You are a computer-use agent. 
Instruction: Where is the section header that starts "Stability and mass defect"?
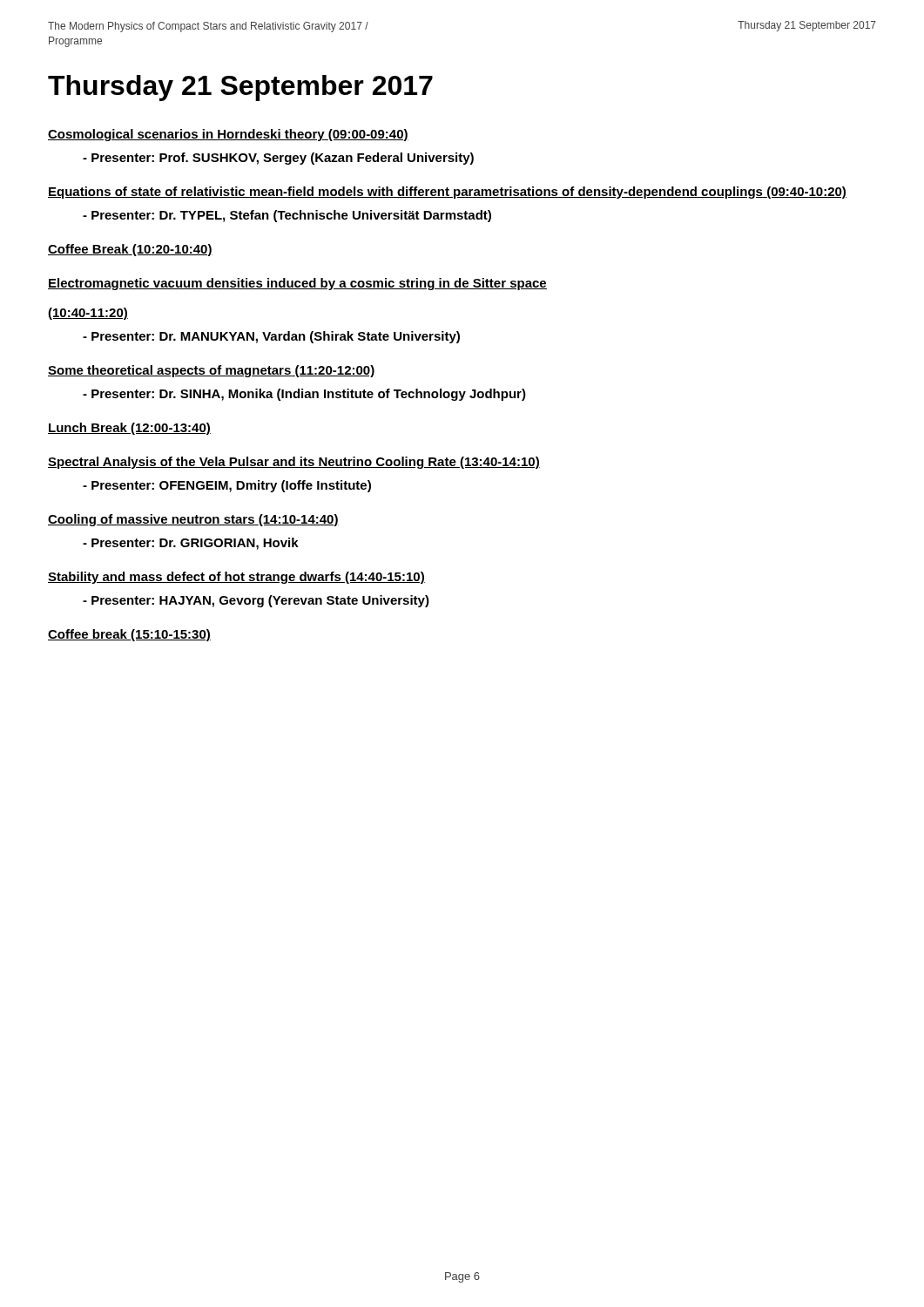(x=236, y=576)
